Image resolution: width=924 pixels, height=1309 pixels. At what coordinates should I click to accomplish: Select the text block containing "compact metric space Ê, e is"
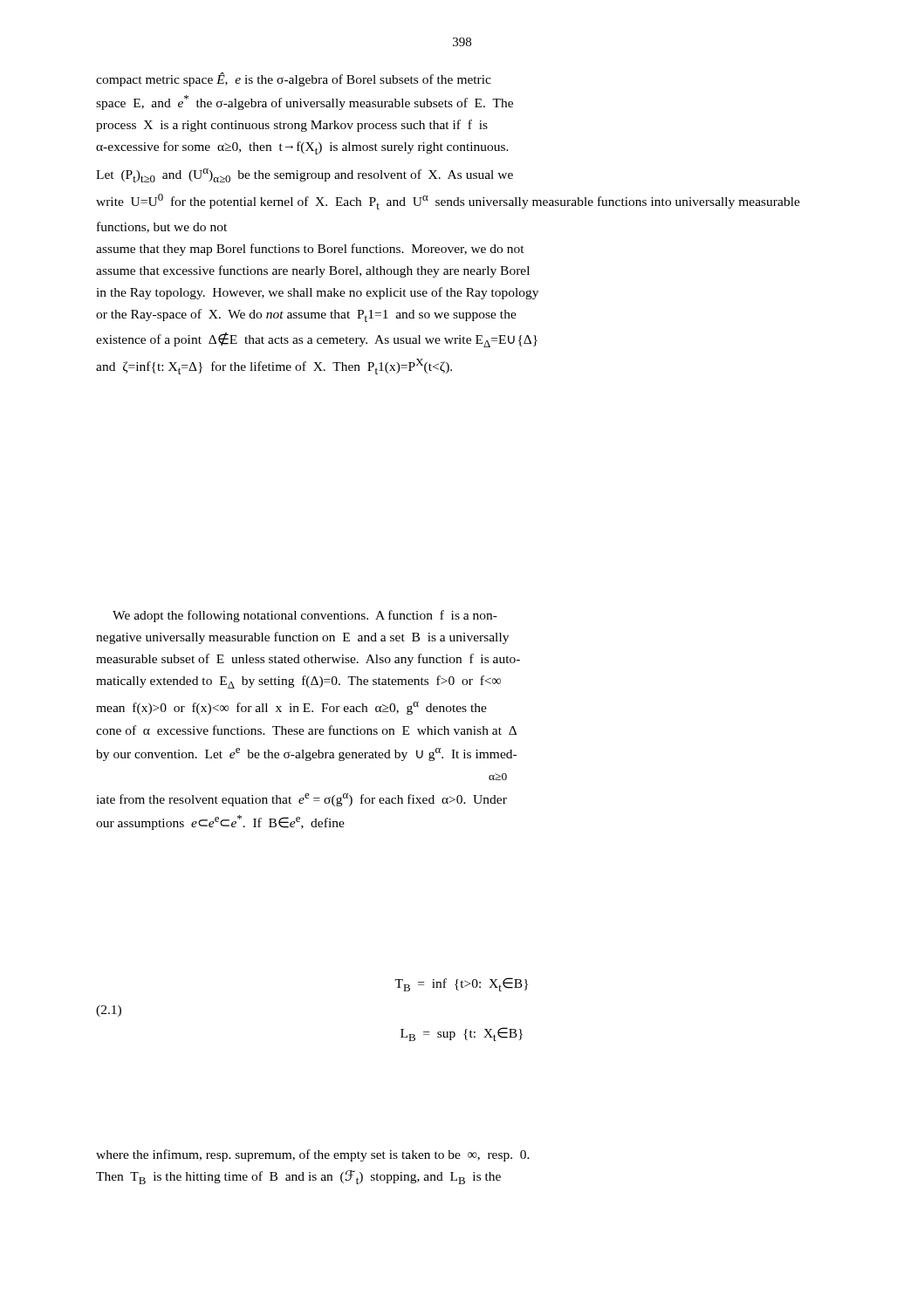click(x=294, y=79)
